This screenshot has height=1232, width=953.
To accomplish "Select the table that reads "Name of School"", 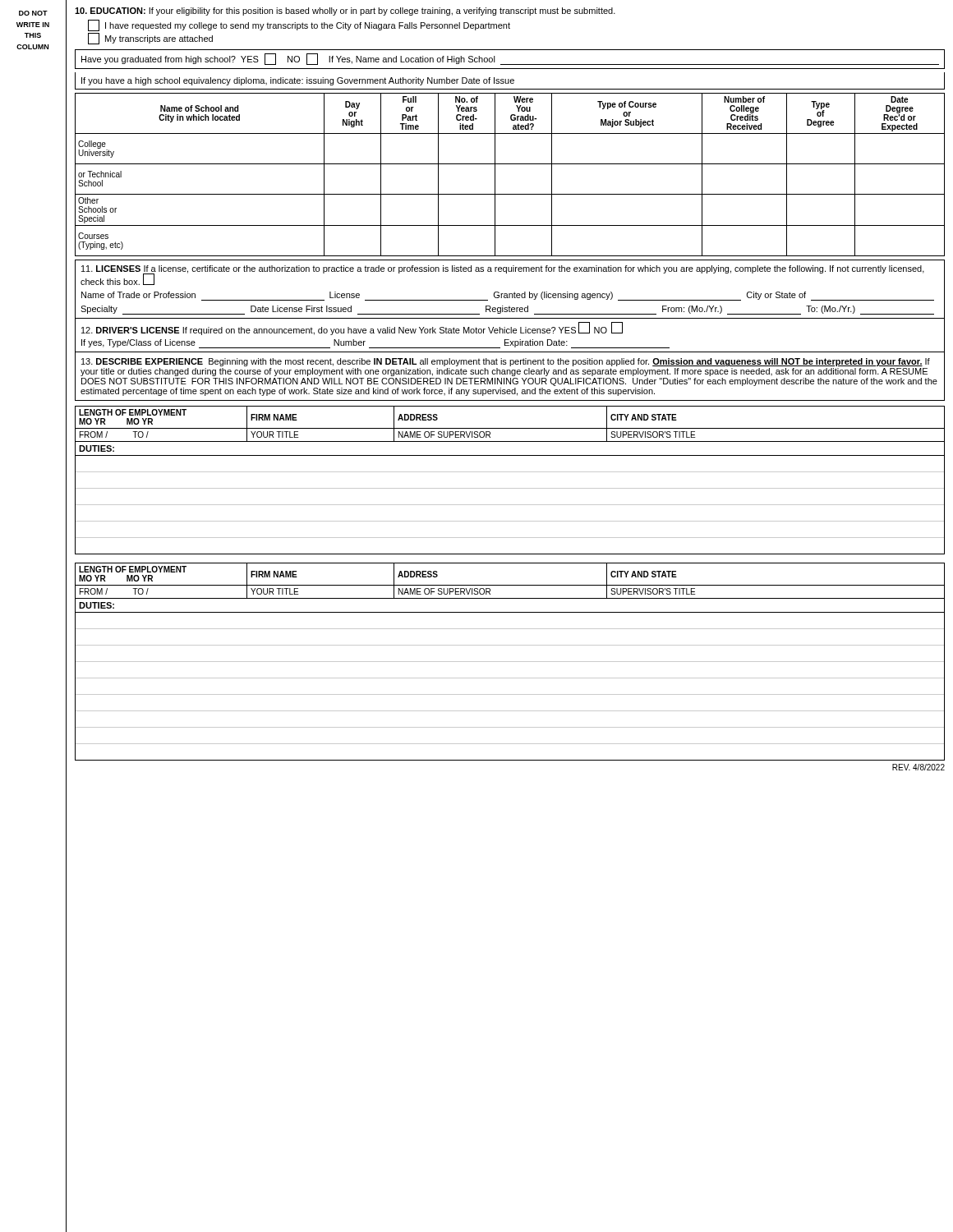I will [510, 175].
